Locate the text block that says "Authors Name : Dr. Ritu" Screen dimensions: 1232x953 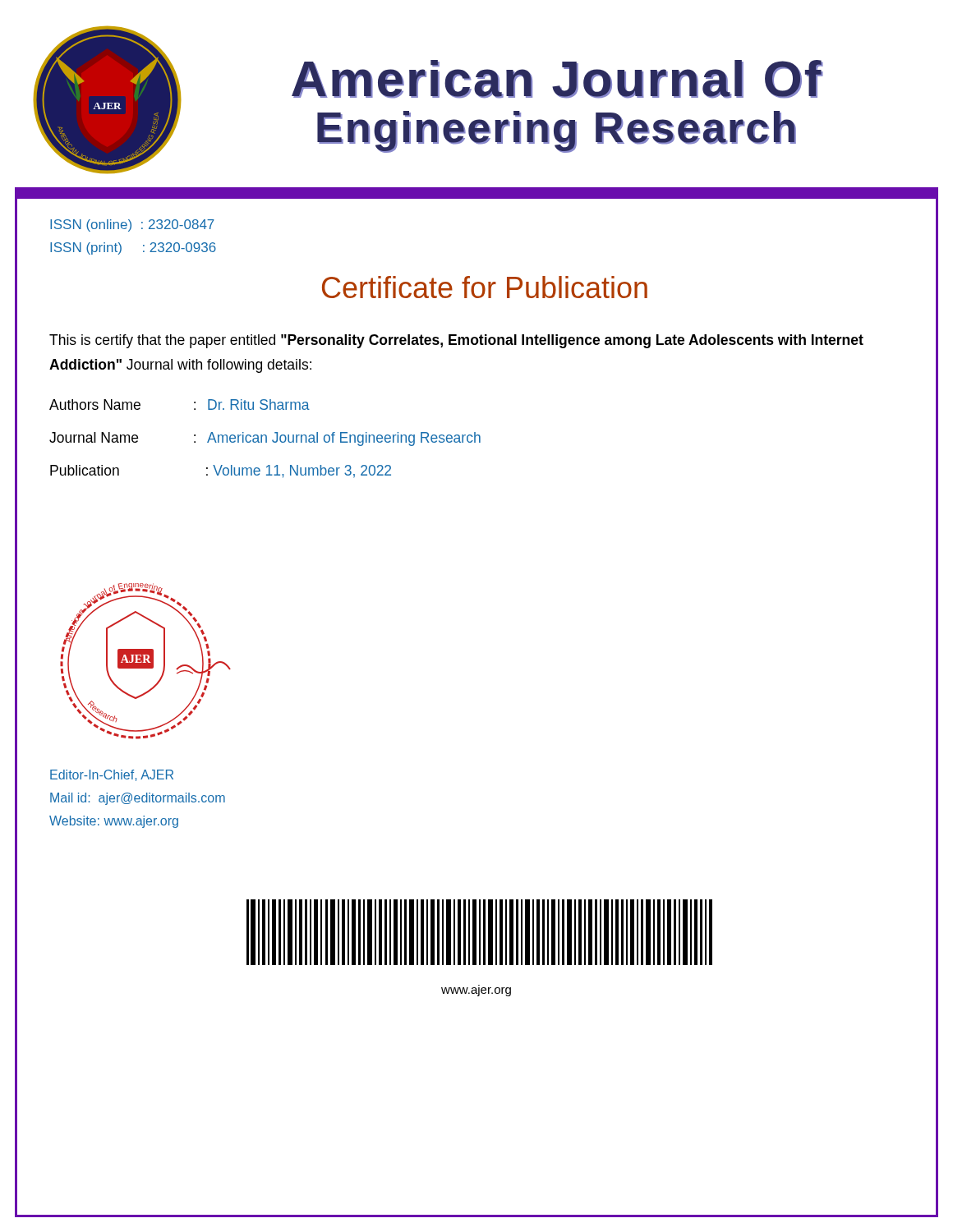[93, 405]
